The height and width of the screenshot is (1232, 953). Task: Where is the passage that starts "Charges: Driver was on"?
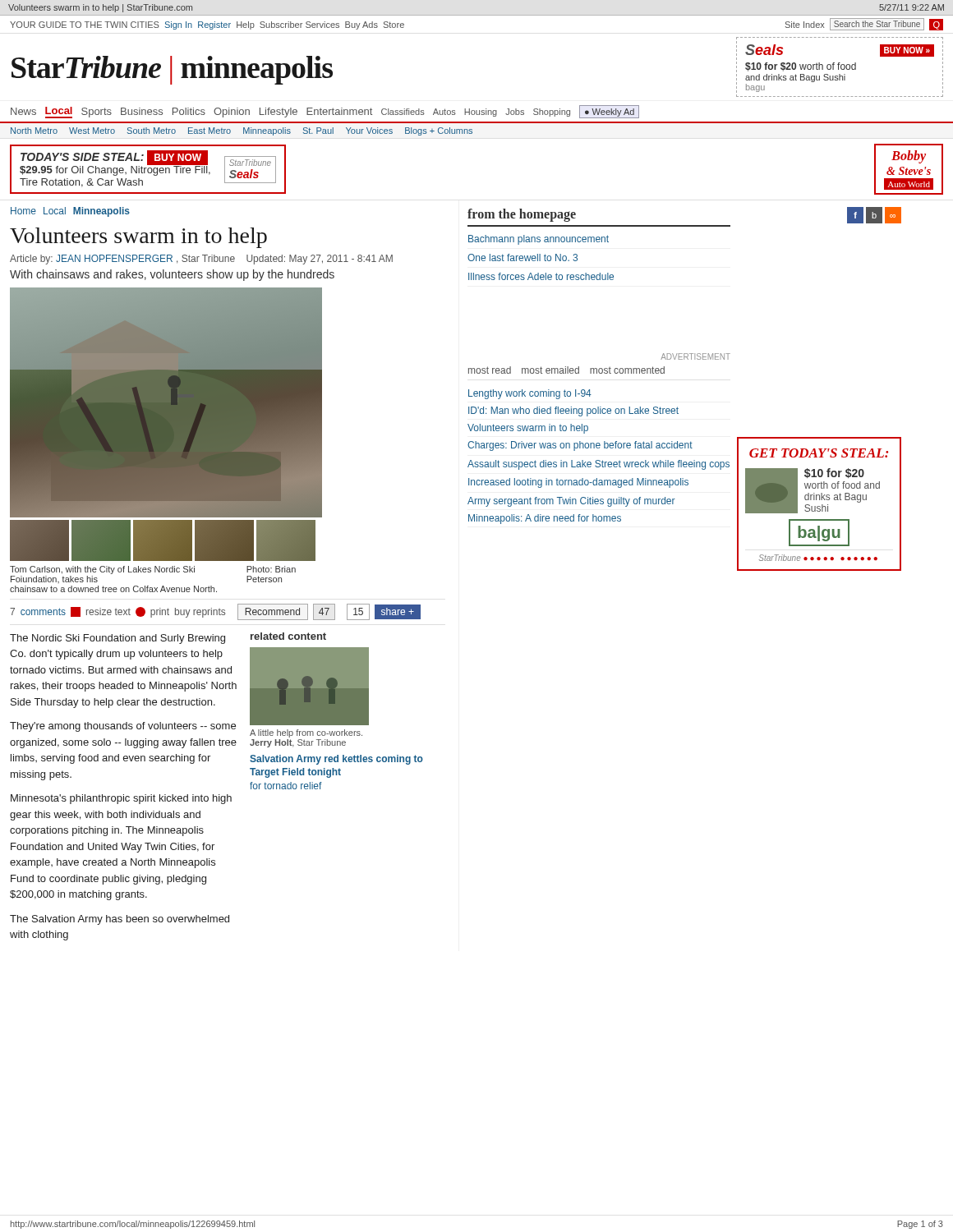click(580, 445)
